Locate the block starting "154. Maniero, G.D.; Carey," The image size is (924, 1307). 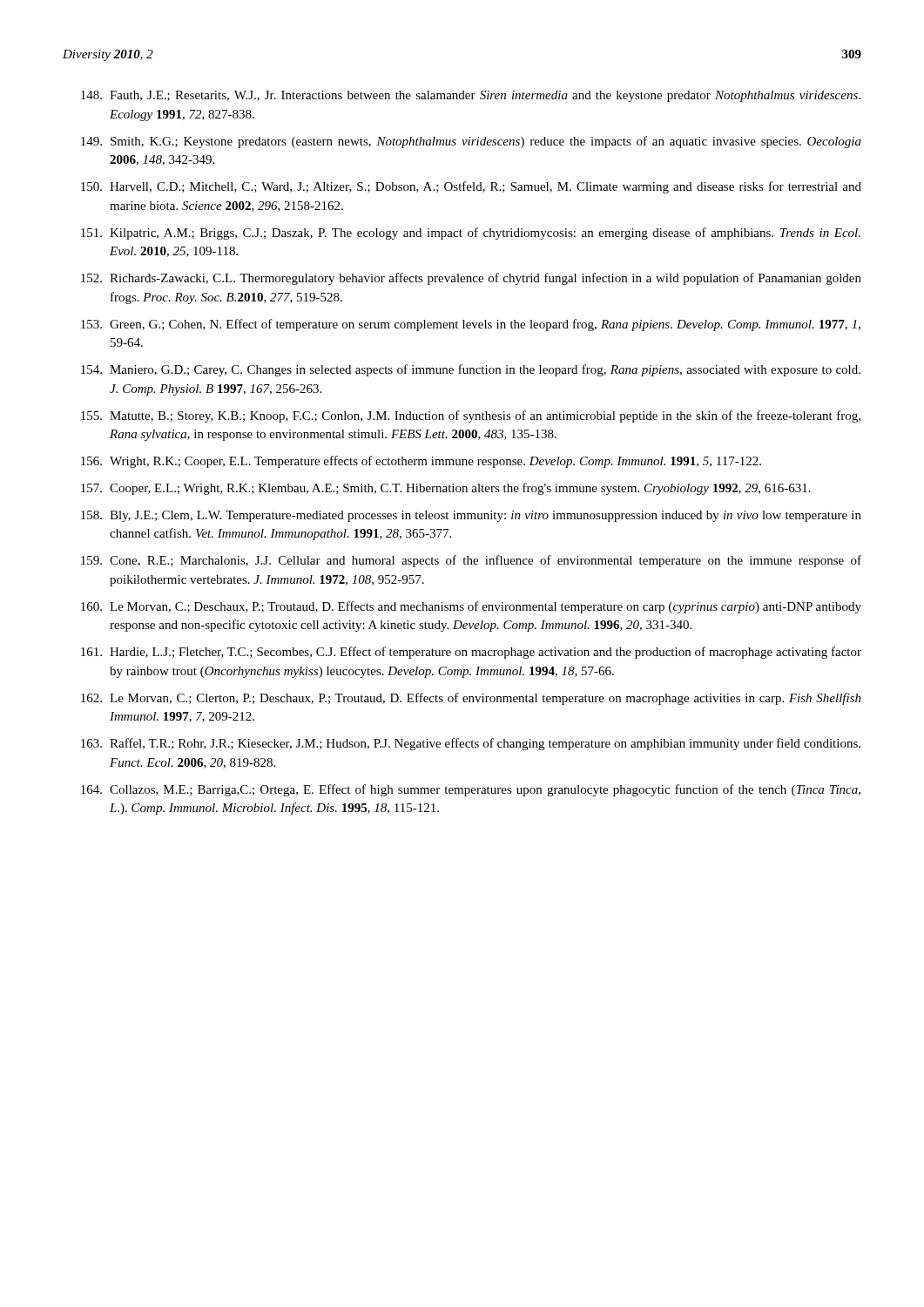462,380
